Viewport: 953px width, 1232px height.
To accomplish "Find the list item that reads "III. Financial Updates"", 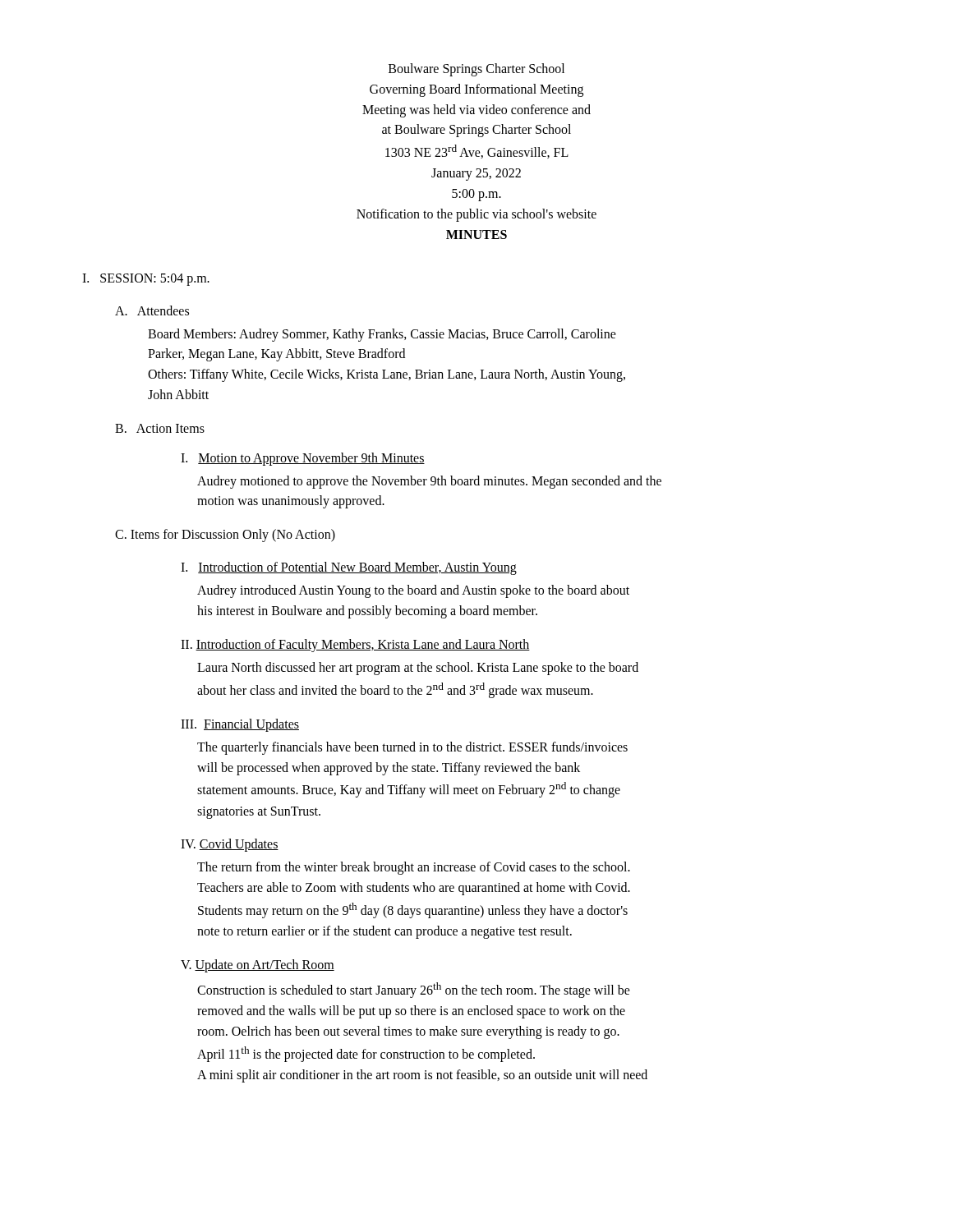I will [240, 724].
